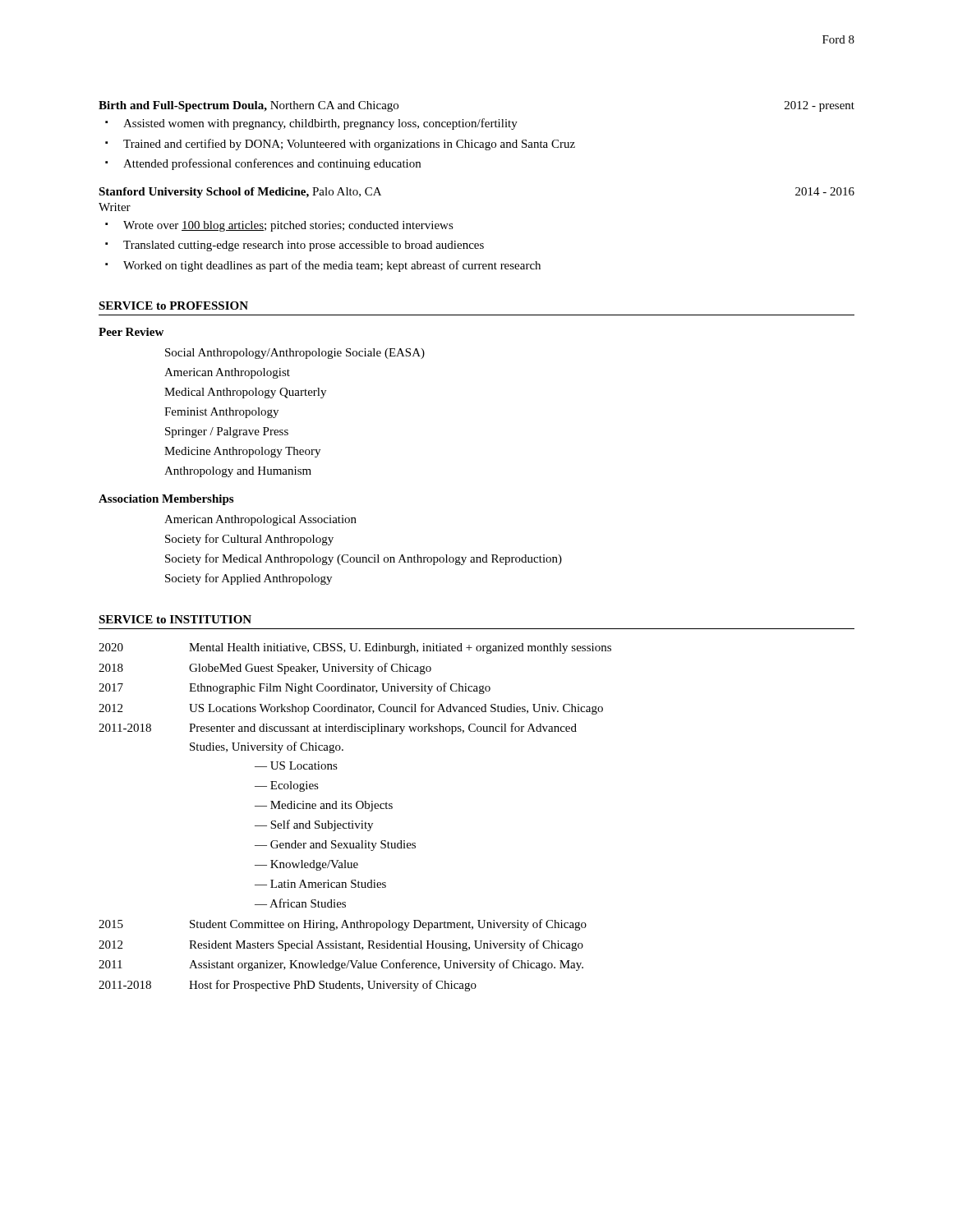Click on the list item with the text "Translated cutting-edge research into prose accessible"
953x1232 pixels.
click(476, 245)
